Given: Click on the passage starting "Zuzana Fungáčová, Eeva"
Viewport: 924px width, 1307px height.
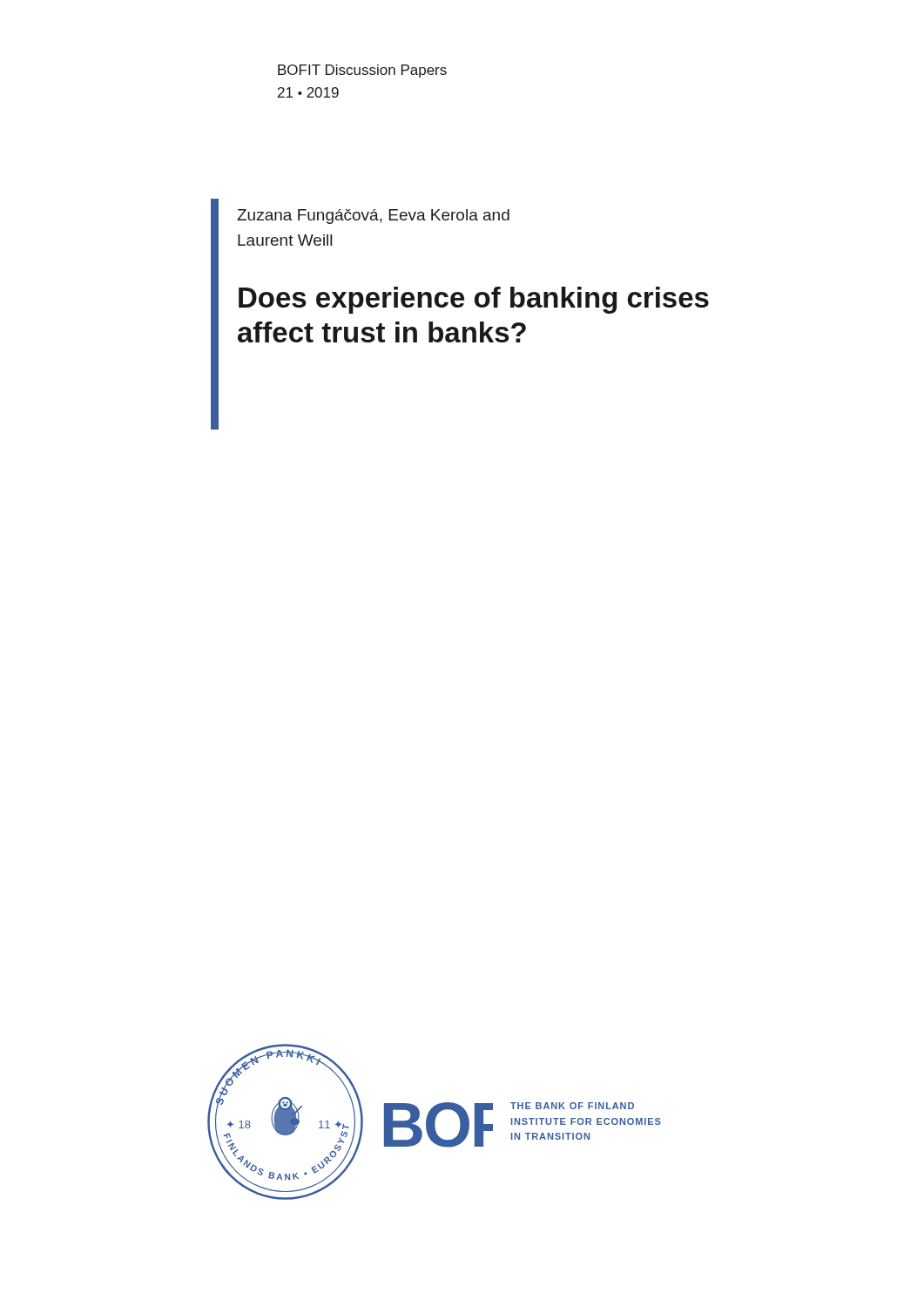Looking at the screenshot, I should point(373,228).
